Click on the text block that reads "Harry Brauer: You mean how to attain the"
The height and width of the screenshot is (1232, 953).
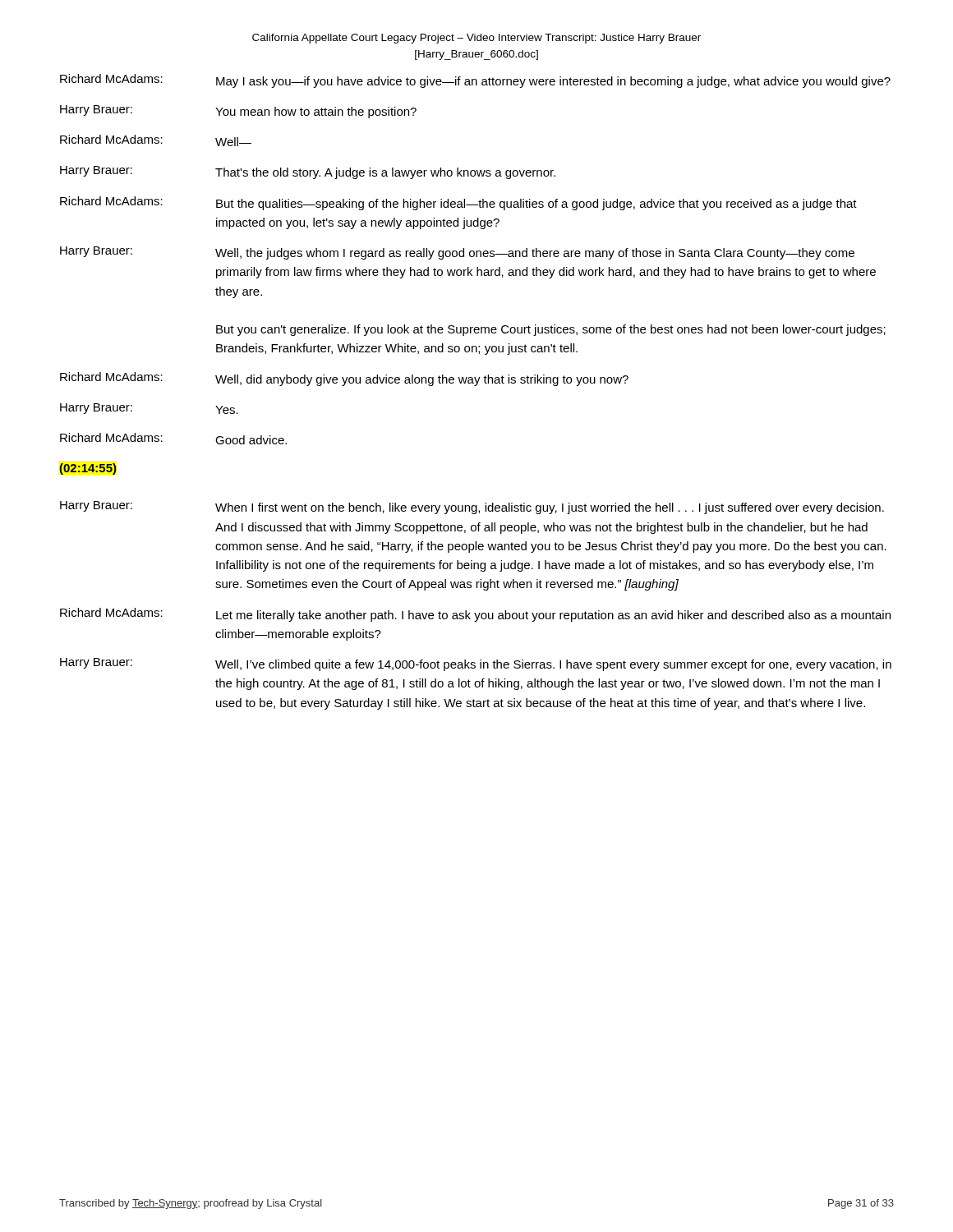[x=238, y=112]
